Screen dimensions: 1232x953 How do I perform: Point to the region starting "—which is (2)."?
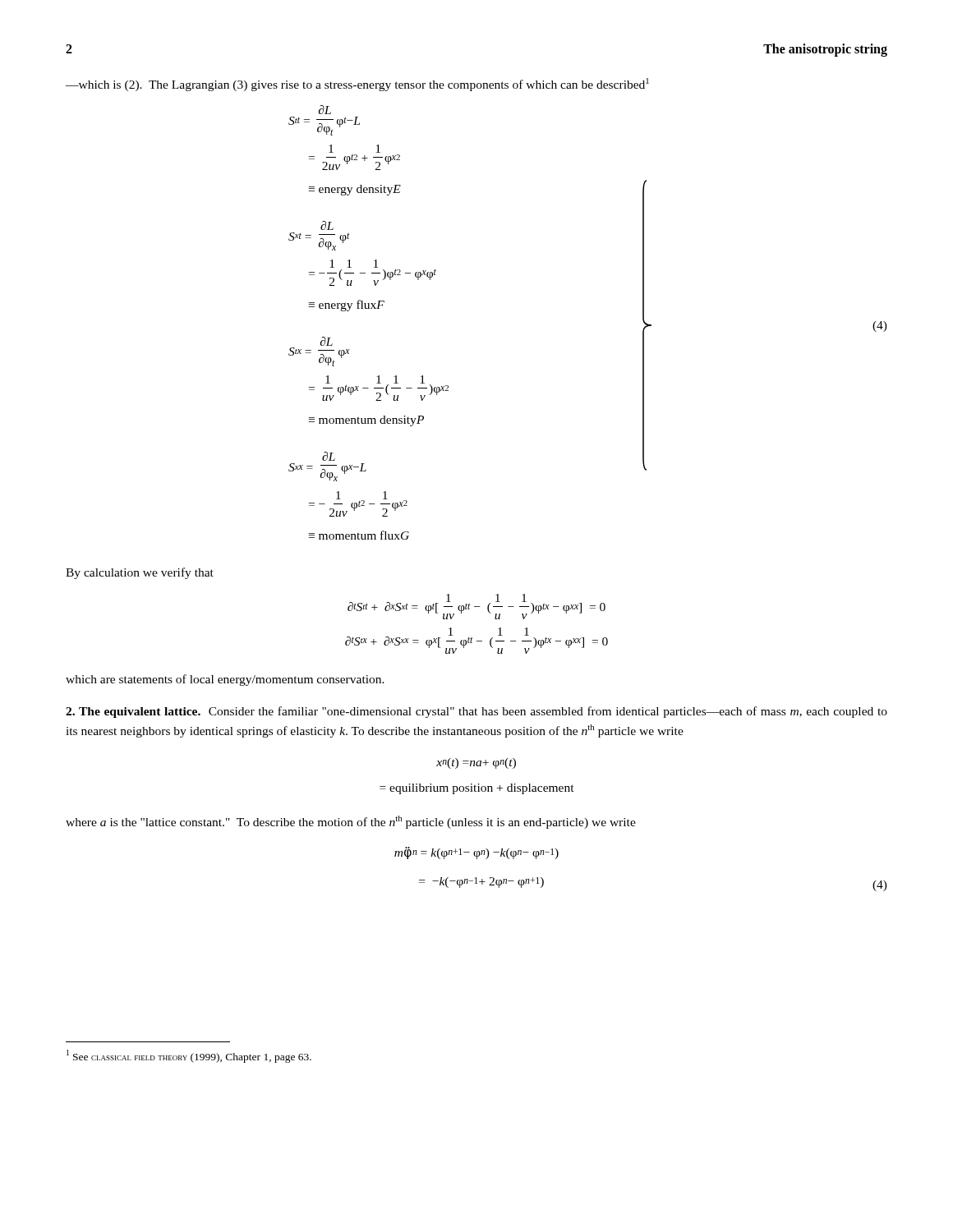click(476, 84)
